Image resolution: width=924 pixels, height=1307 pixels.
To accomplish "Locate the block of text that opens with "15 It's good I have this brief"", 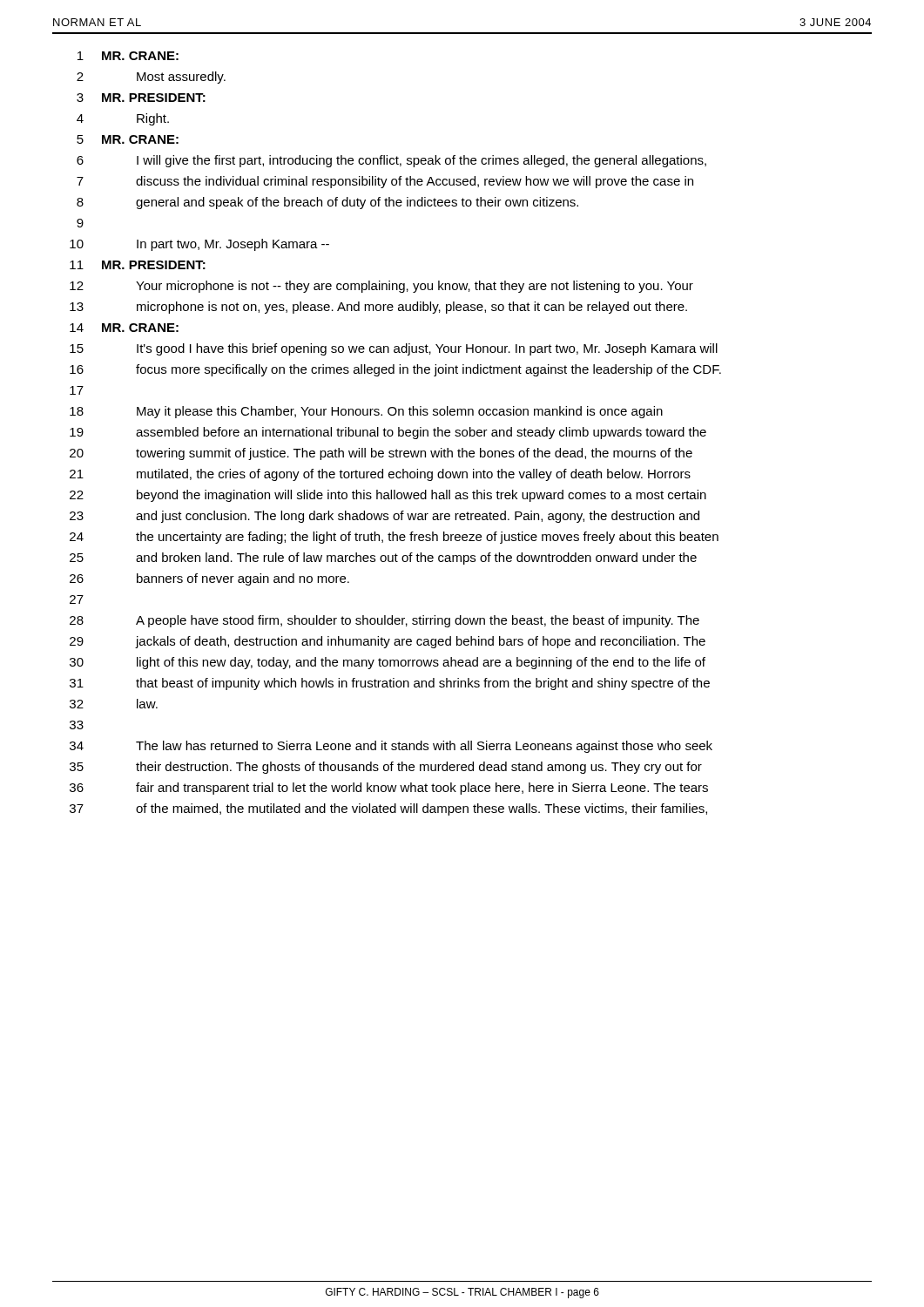I will point(462,348).
